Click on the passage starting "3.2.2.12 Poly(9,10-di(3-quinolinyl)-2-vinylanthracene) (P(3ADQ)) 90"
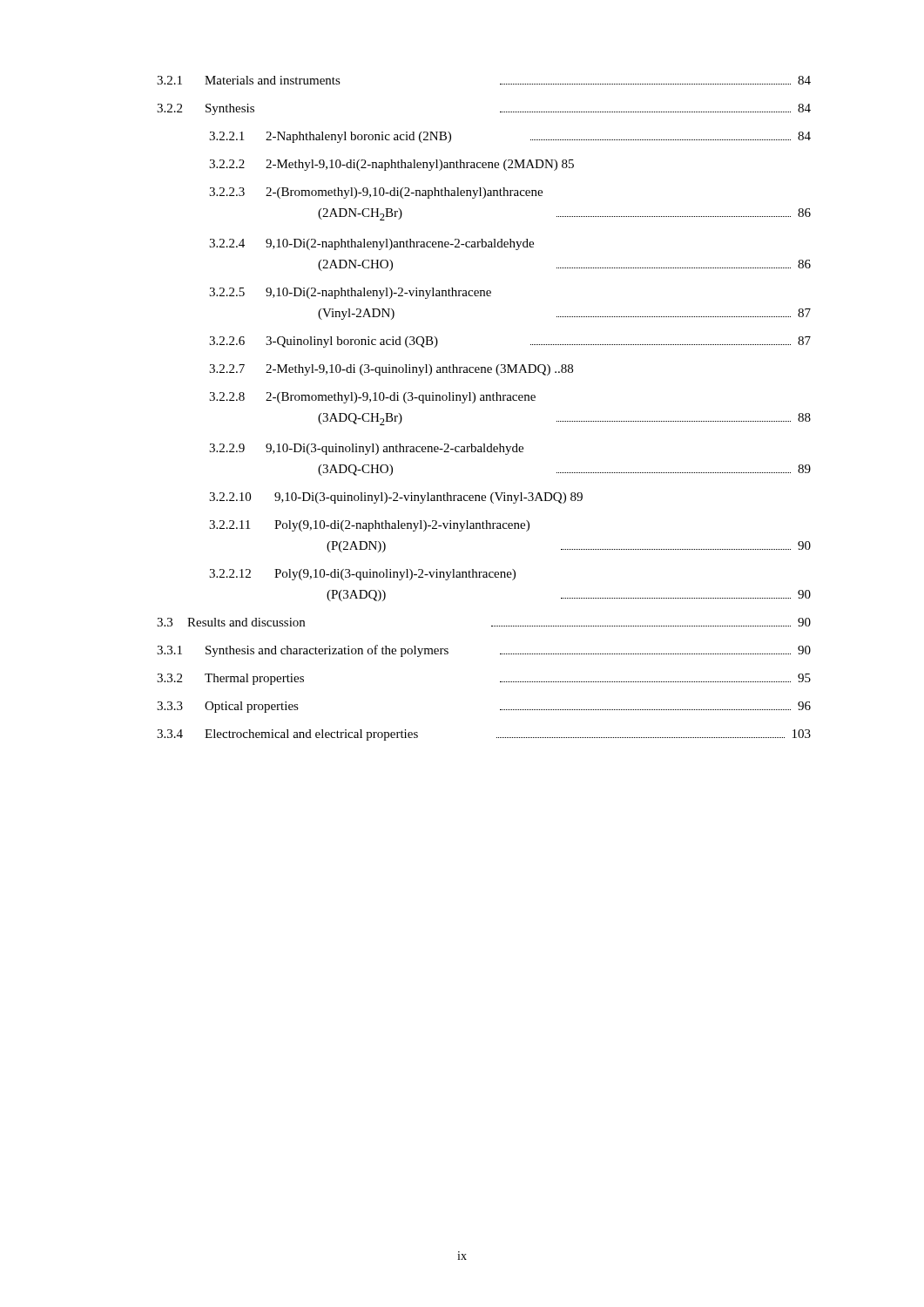Screen dimensions: 1307x924 [x=462, y=584]
